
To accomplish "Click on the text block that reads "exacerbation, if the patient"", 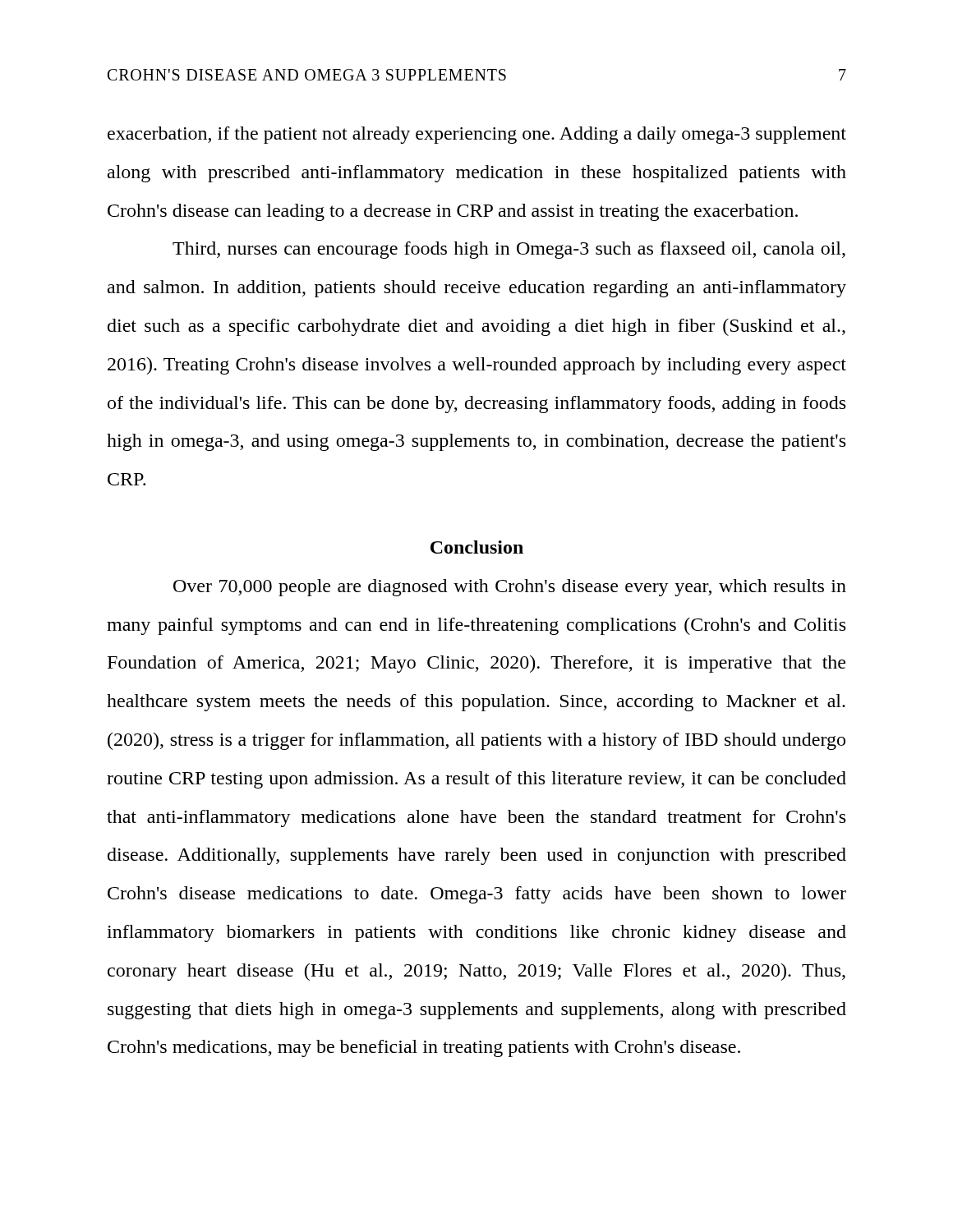I will tap(476, 171).
